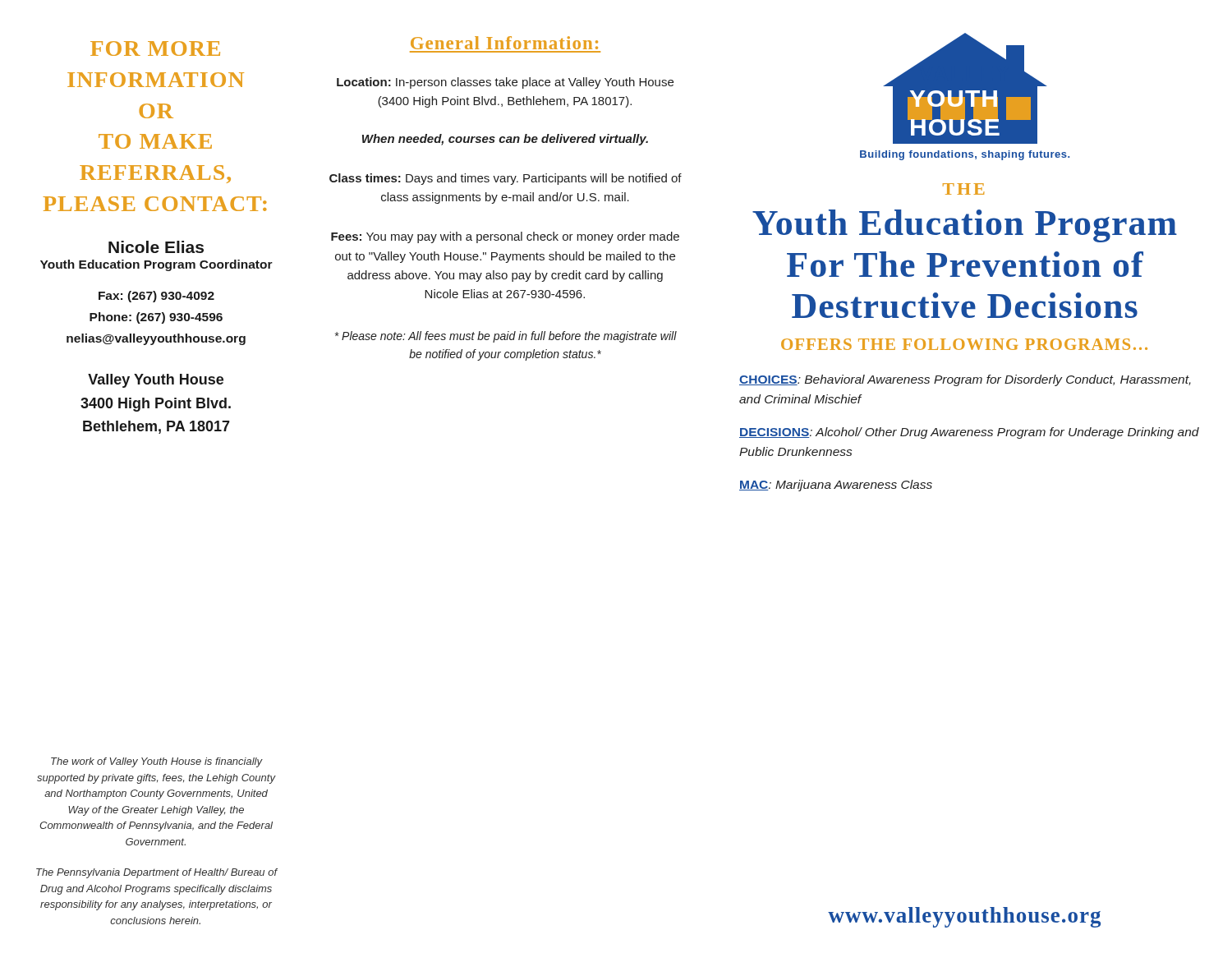This screenshot has height=953, width=1232.
Task: Find the section header that reads "General Information:"
Action: pyautogui.click(x=505, y=43)
